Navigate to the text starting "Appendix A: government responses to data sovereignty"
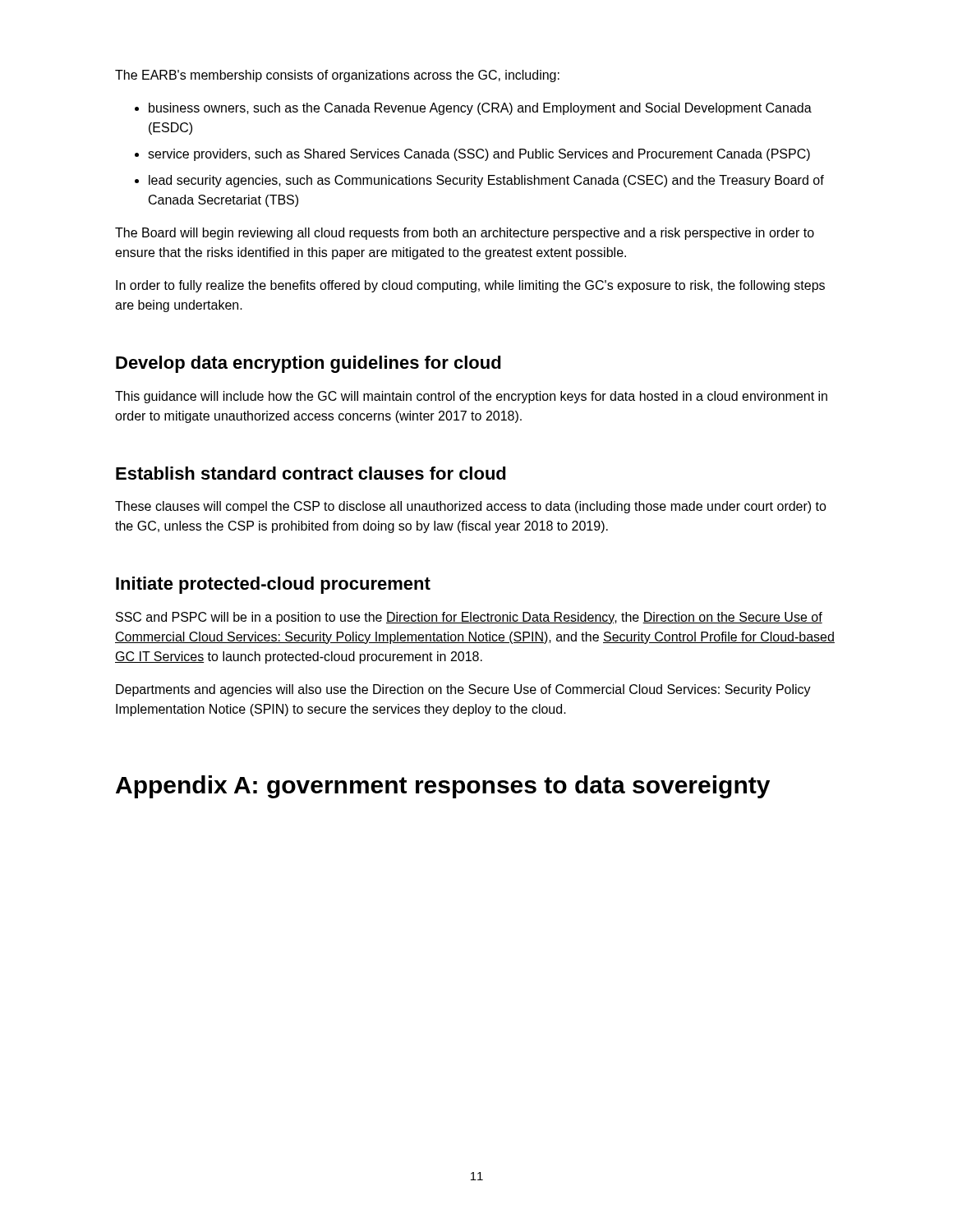953x1232 pixels. pos(443,785)
